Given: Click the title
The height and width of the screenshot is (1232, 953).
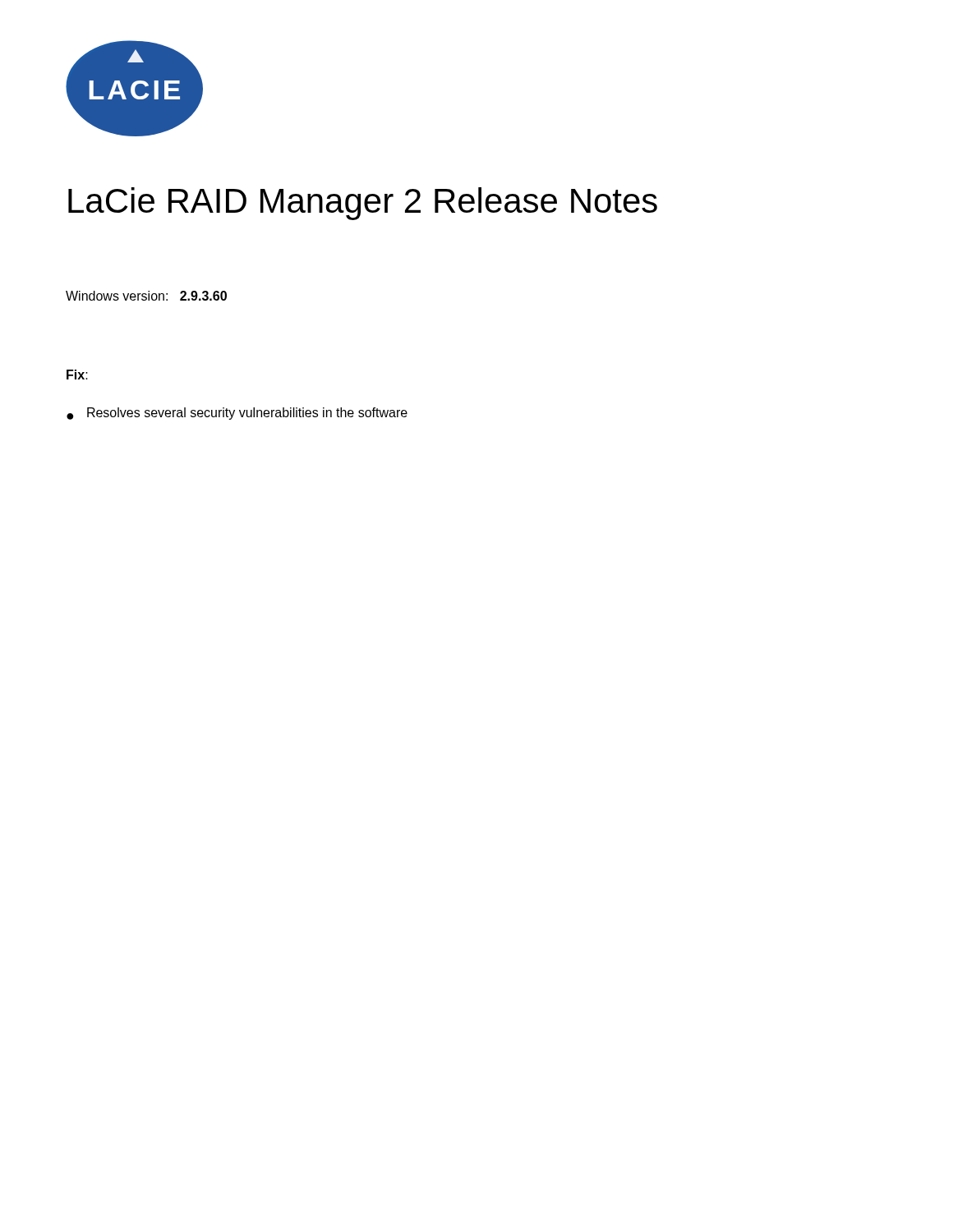Looking at the screenshot, I should tap(476, 201).
